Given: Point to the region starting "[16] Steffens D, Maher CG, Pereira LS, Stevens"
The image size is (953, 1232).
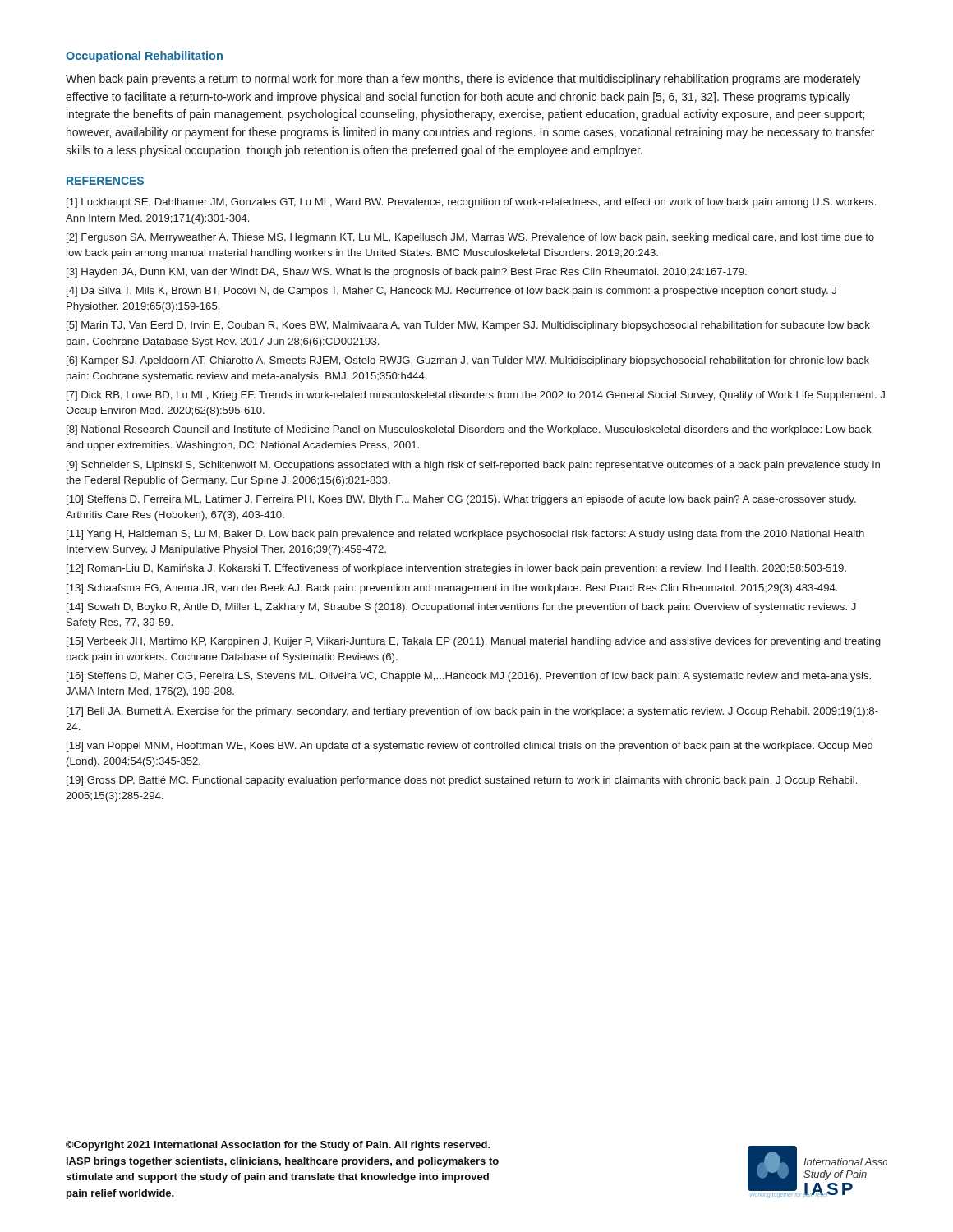Looking at the screenshot, I should click(469, 684).
